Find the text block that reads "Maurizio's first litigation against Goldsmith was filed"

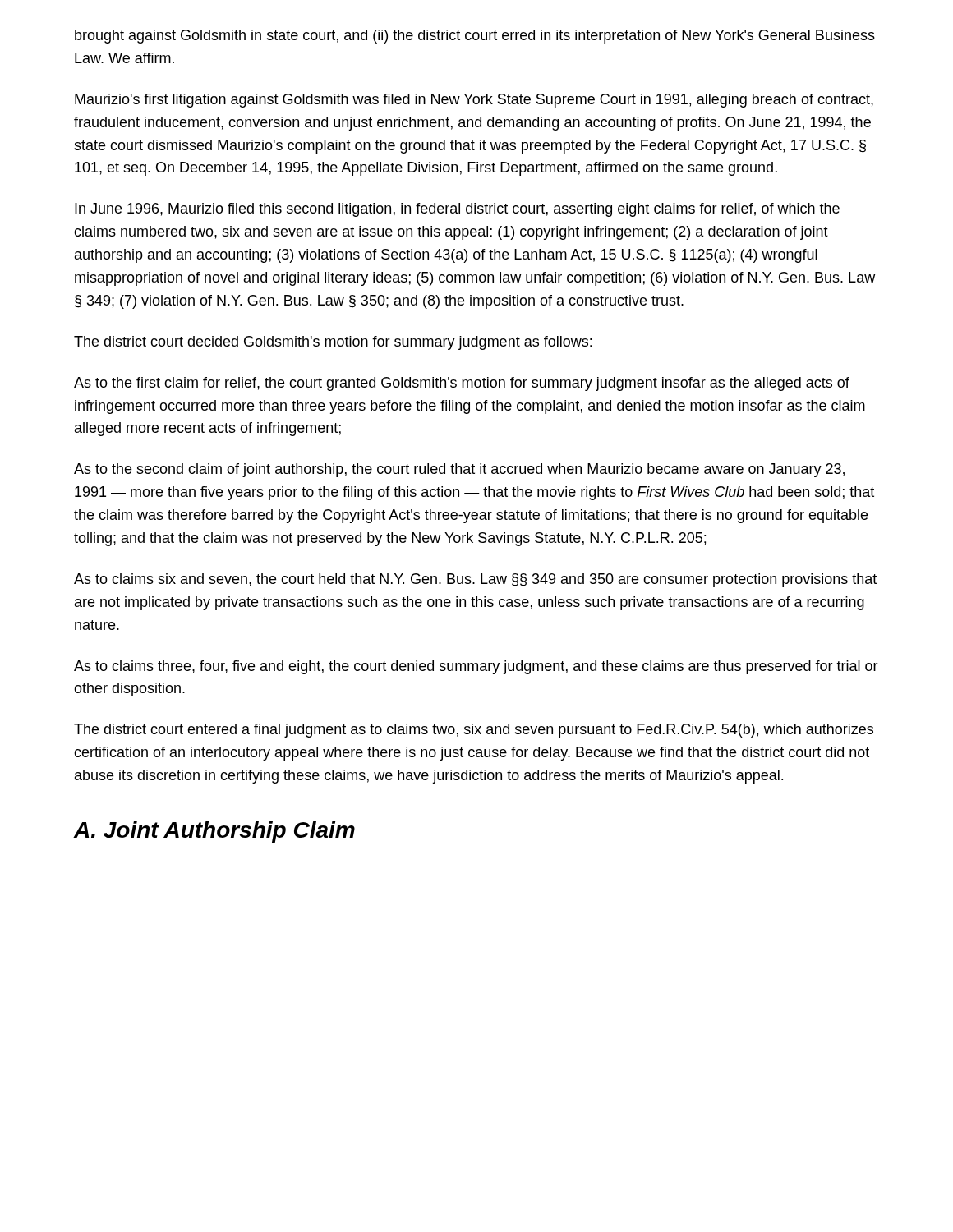click(474, 134)
